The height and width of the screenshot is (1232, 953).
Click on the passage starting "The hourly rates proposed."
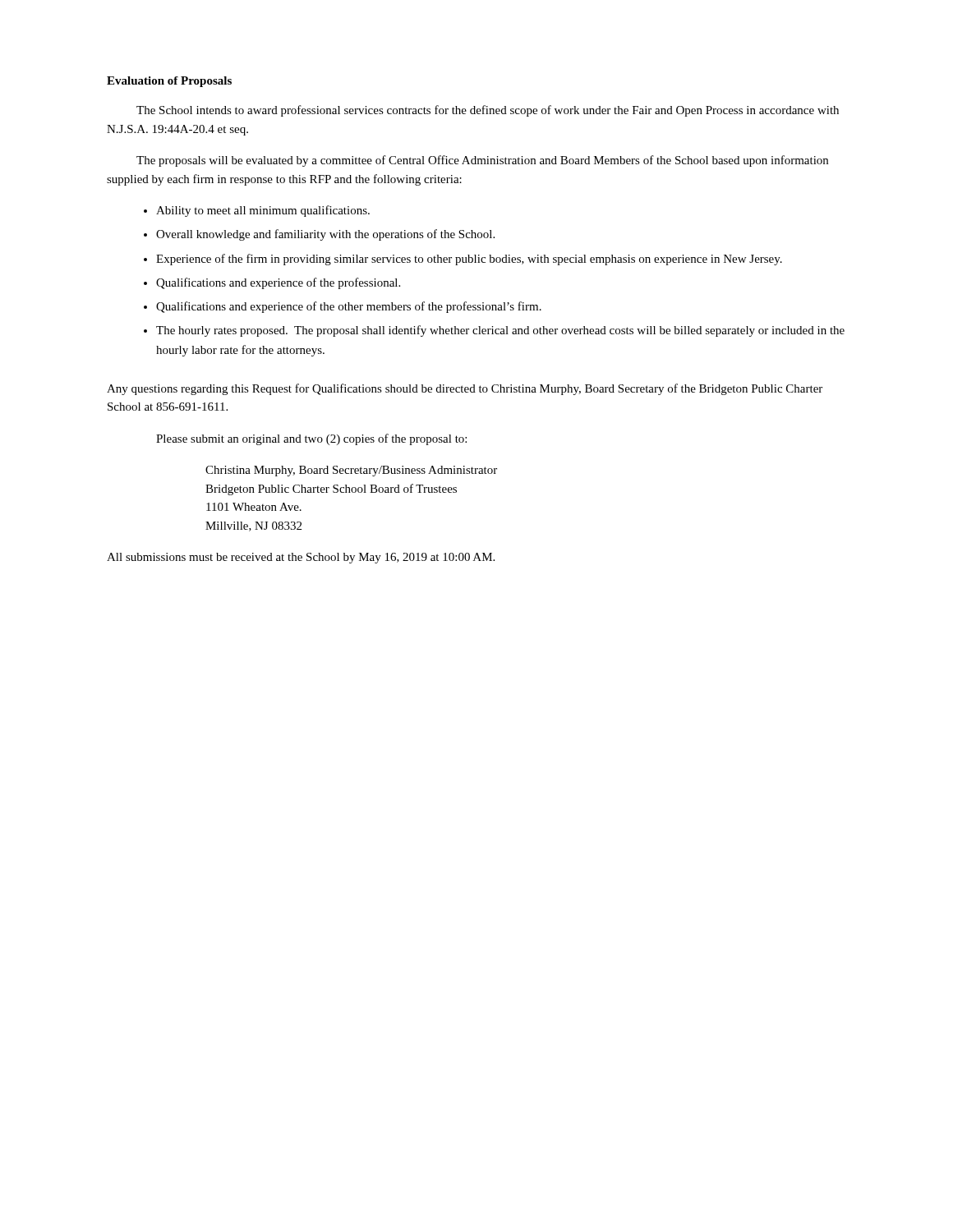click(500, 340)
